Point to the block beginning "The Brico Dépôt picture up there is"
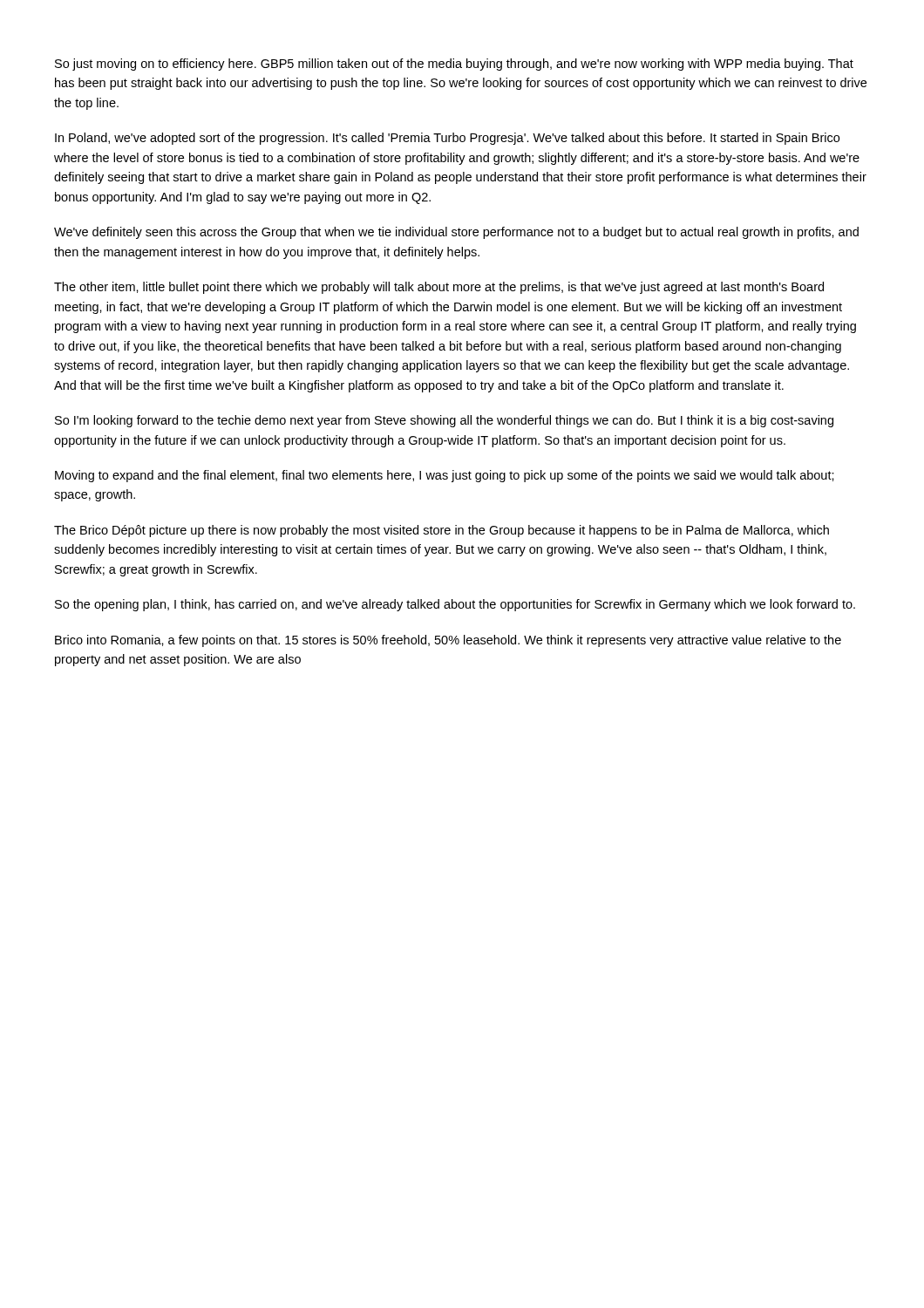The height and width of the screenshot is (1308, 924). tap(442, 550)
